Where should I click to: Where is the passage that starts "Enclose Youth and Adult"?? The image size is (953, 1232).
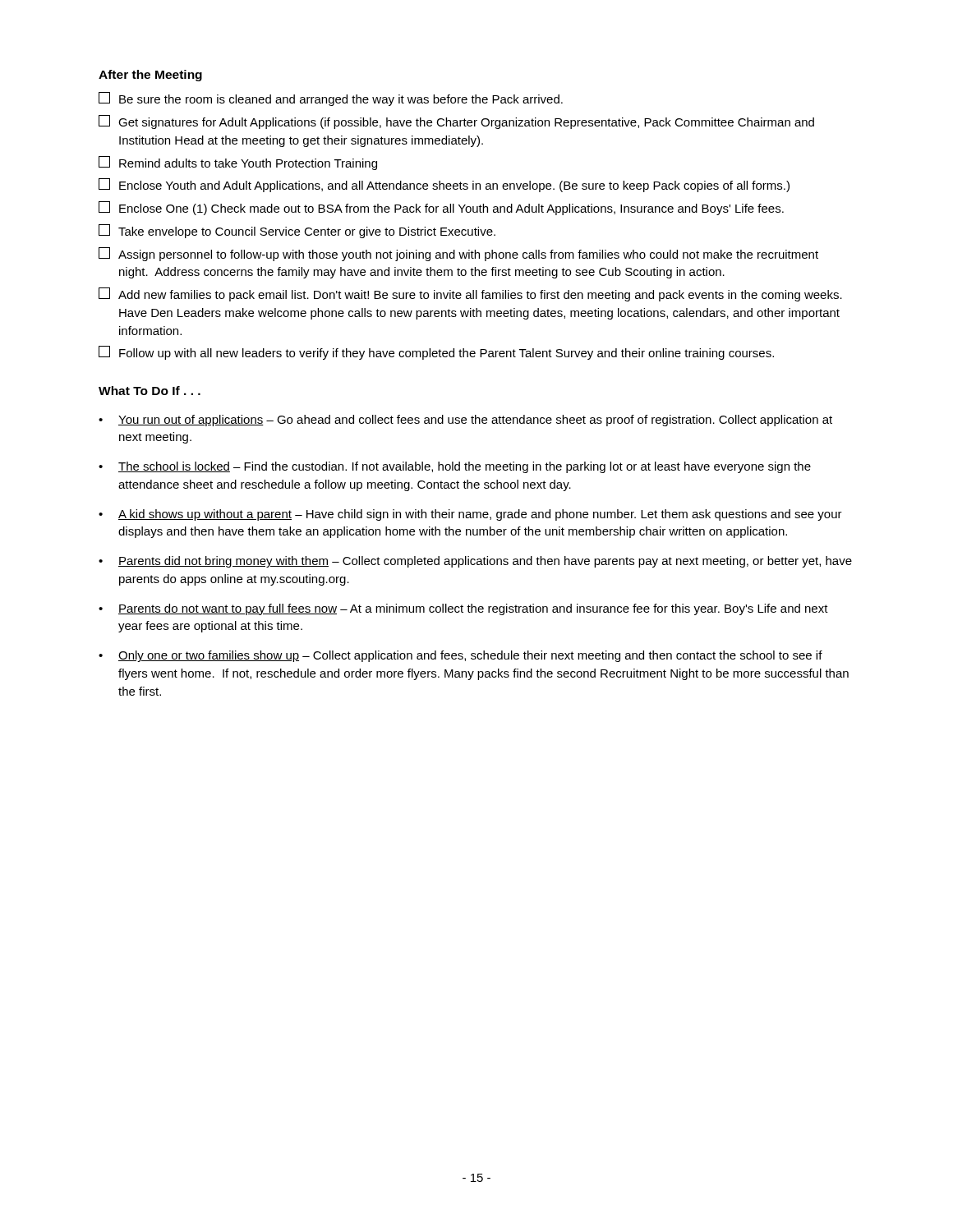[476, 186]
